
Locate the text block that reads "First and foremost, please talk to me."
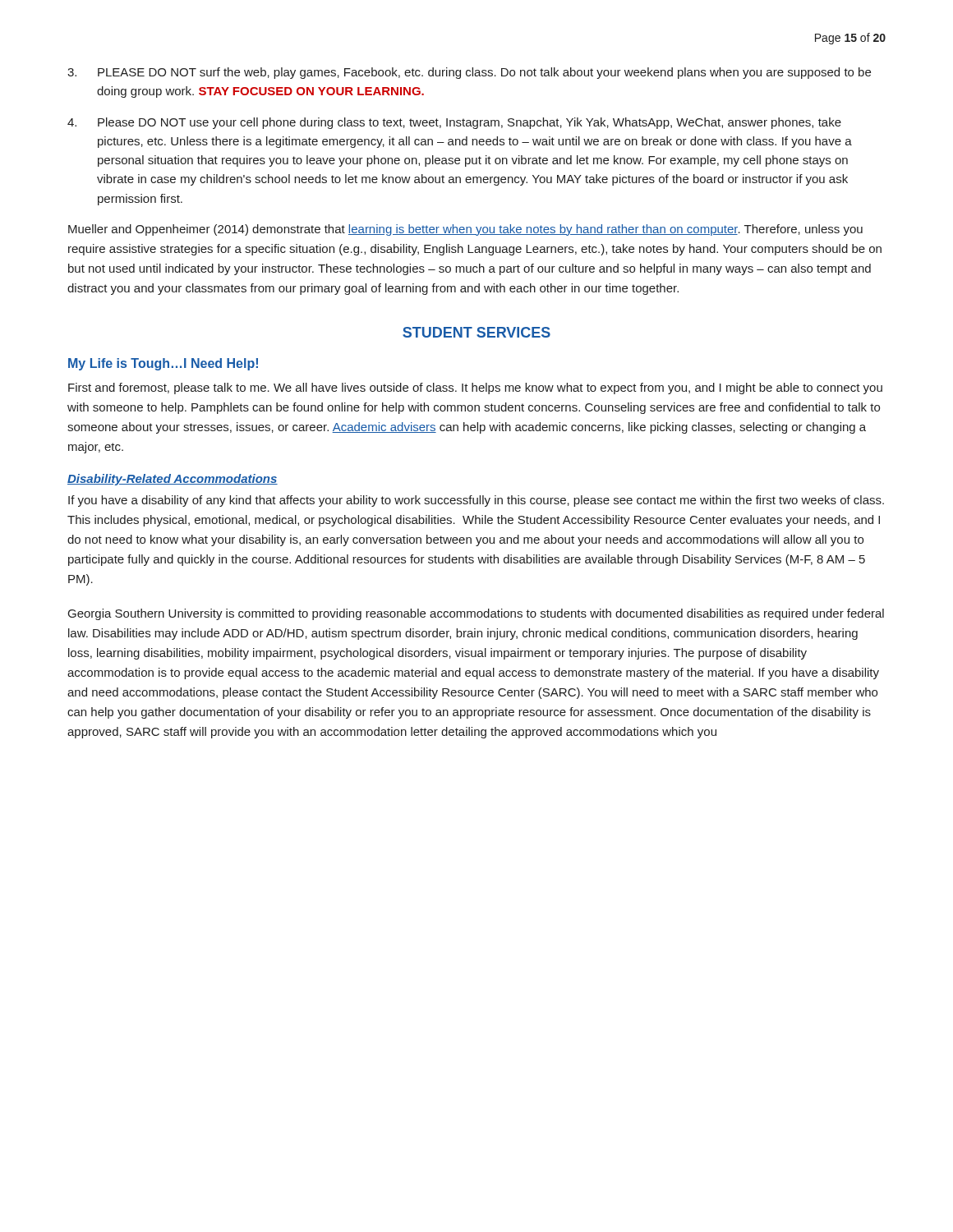475,417
